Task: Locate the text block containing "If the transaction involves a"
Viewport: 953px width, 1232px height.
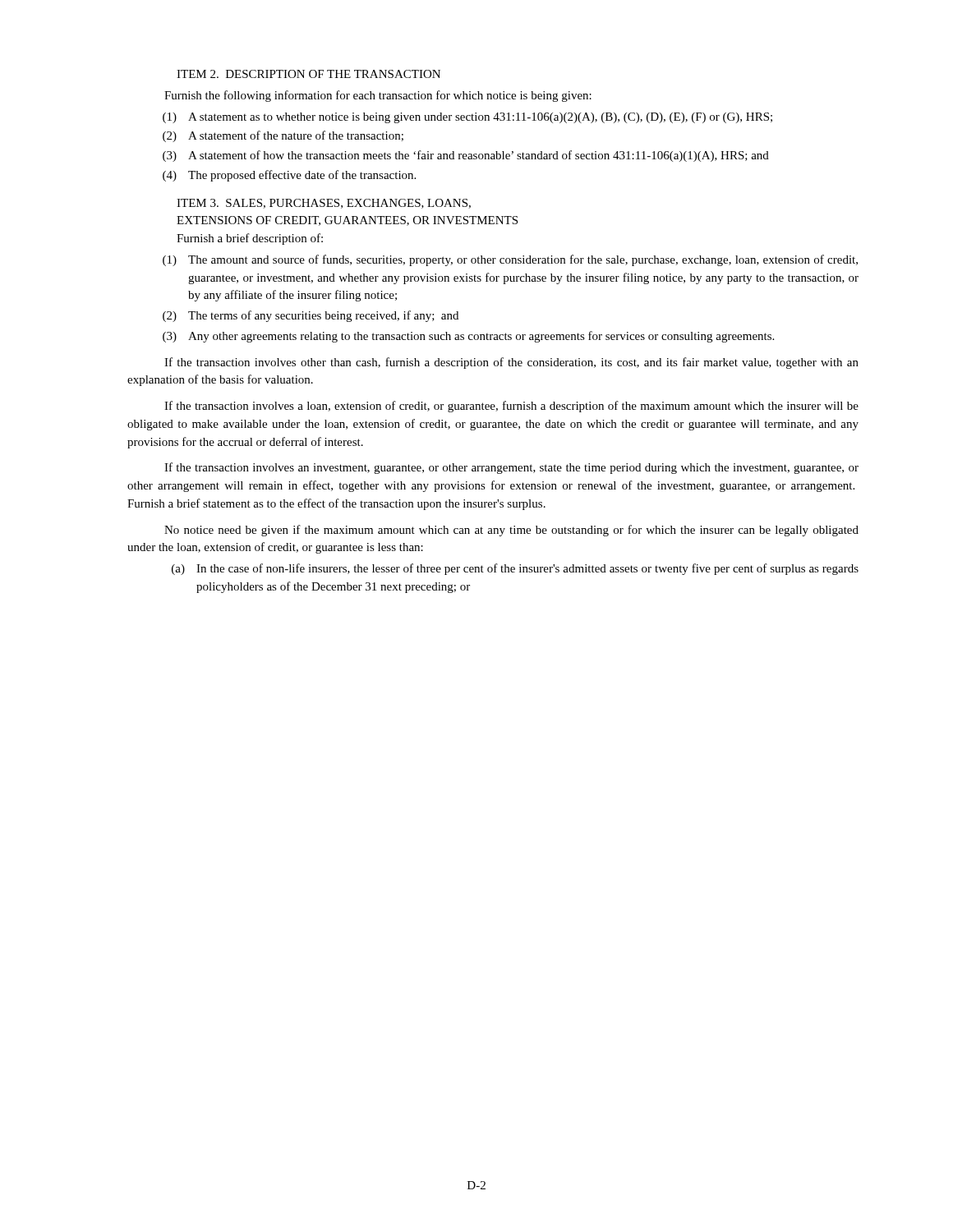Action: [493, 424]
